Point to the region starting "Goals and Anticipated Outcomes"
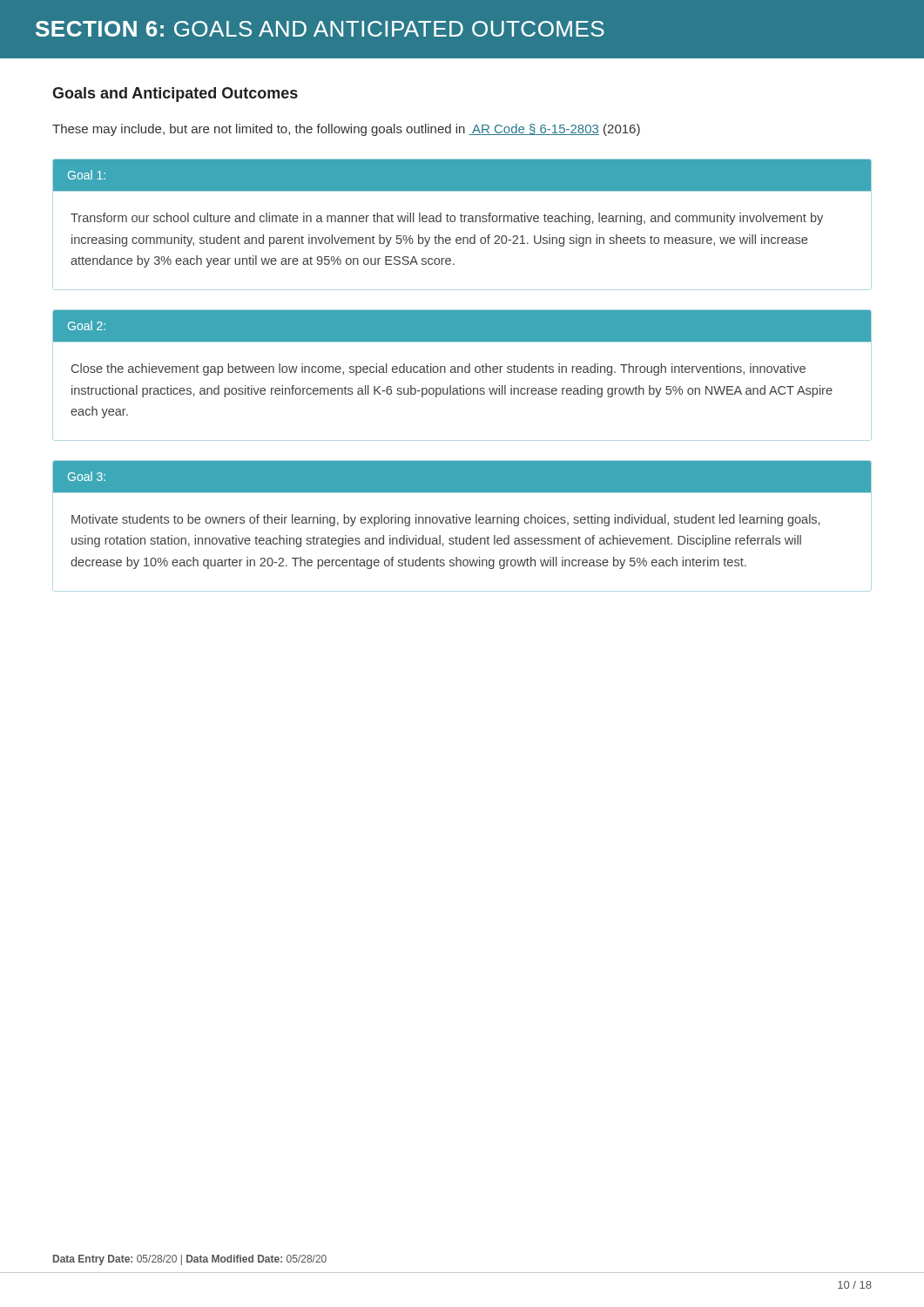Screen dimensions: 1307x924 175,95
